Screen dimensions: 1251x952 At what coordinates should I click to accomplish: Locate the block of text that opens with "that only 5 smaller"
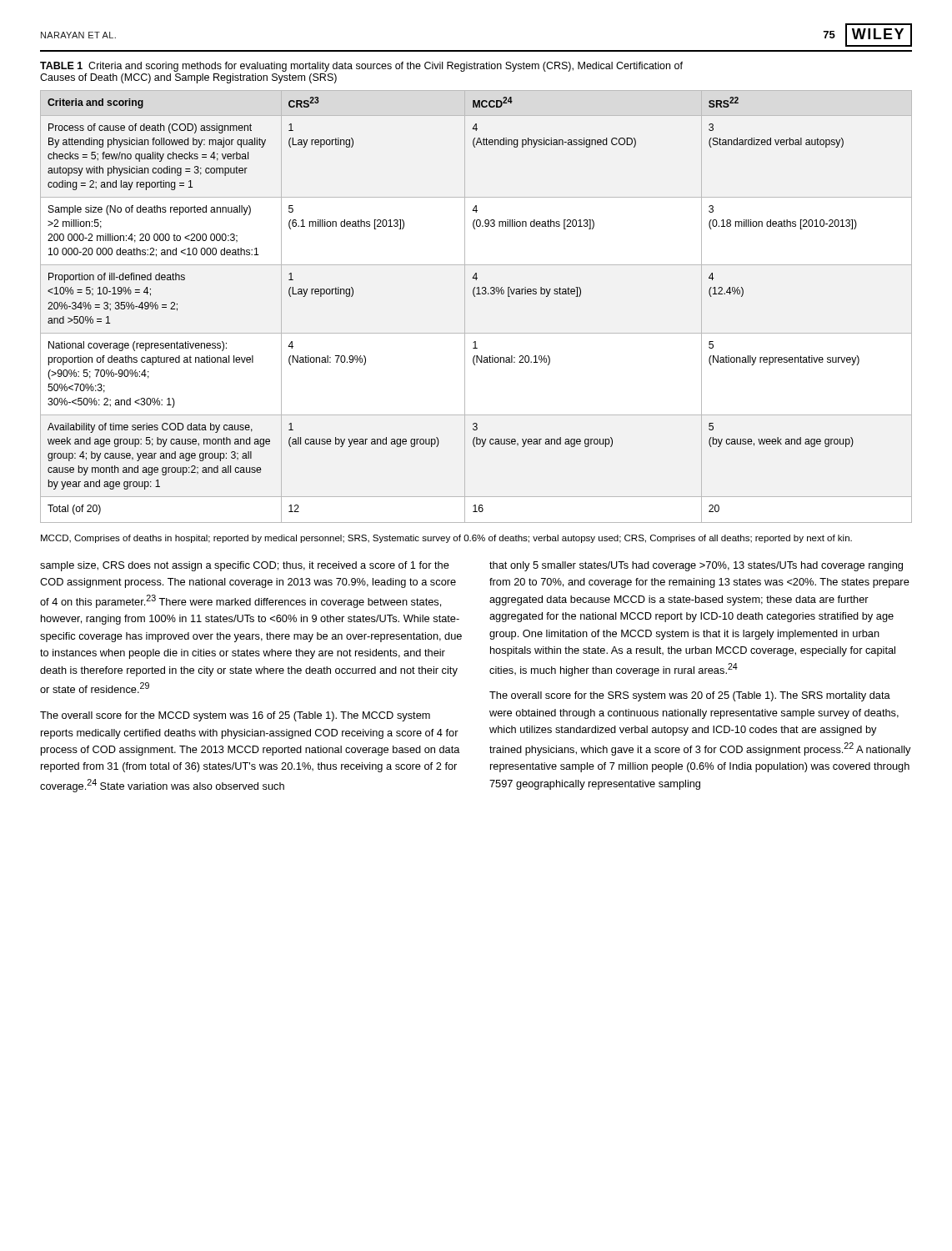click(701, 675)
